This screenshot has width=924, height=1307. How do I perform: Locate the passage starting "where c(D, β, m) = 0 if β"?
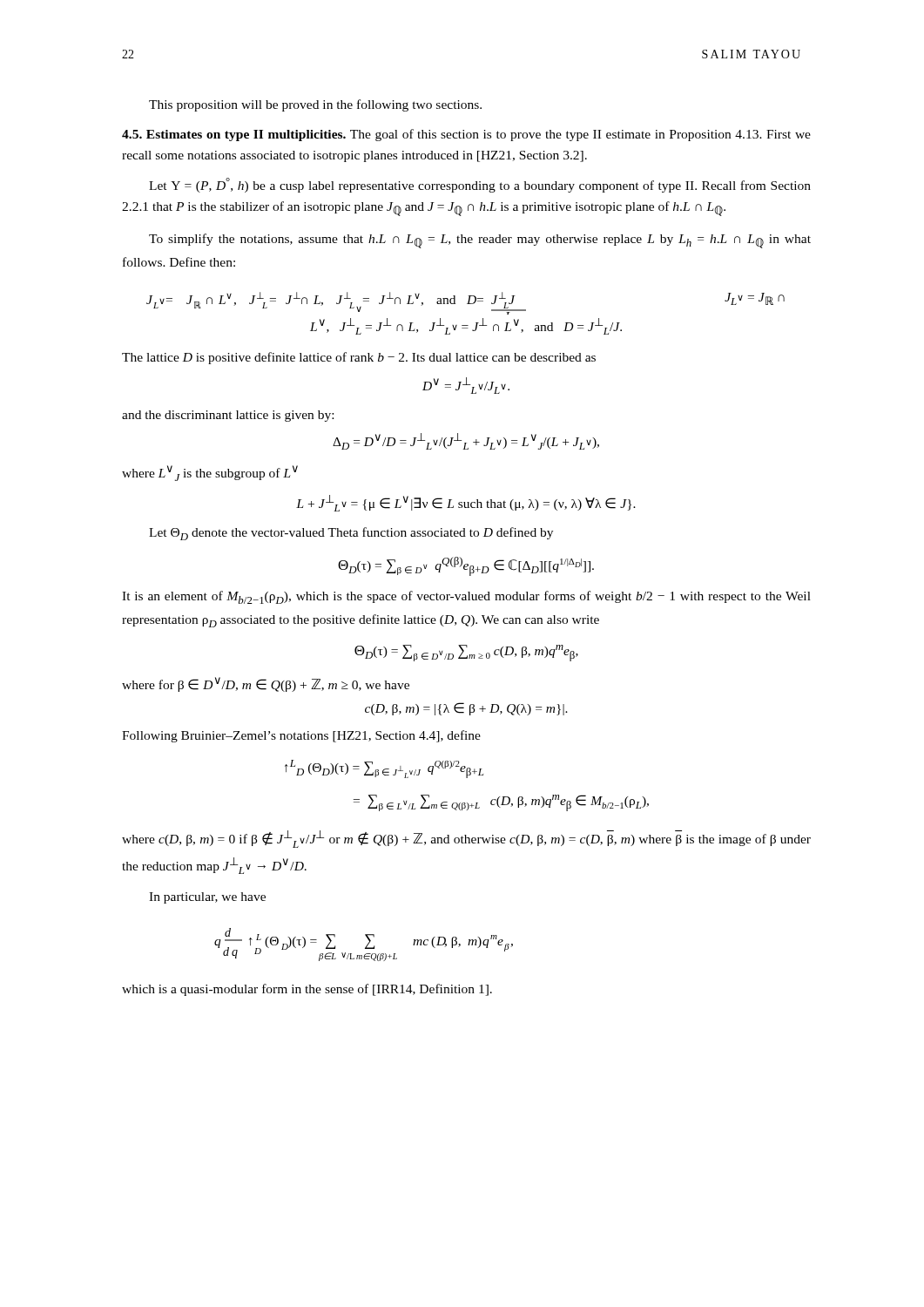(x=466, y=853)
